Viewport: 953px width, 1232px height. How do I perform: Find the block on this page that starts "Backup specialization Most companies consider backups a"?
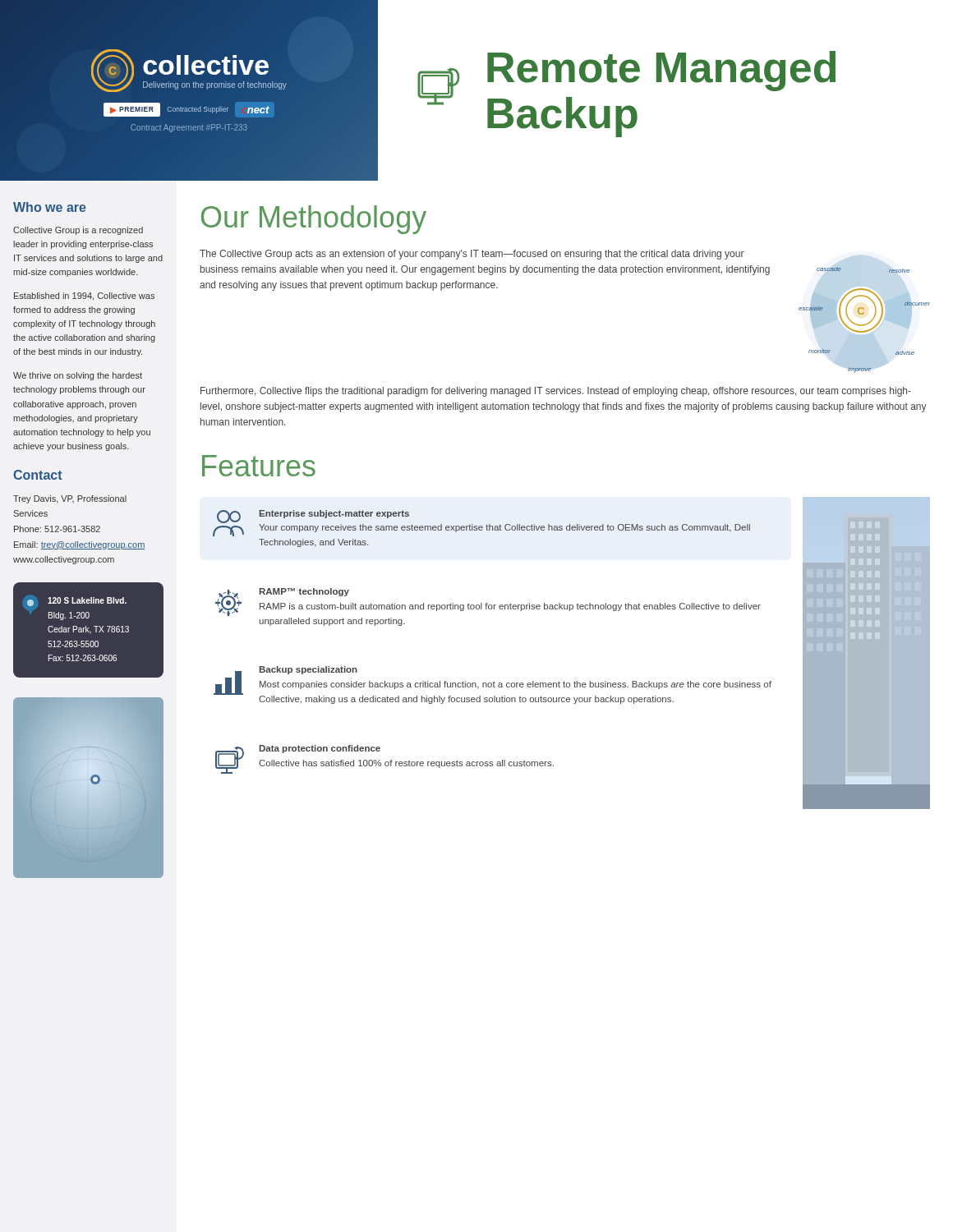click(515, 684)
